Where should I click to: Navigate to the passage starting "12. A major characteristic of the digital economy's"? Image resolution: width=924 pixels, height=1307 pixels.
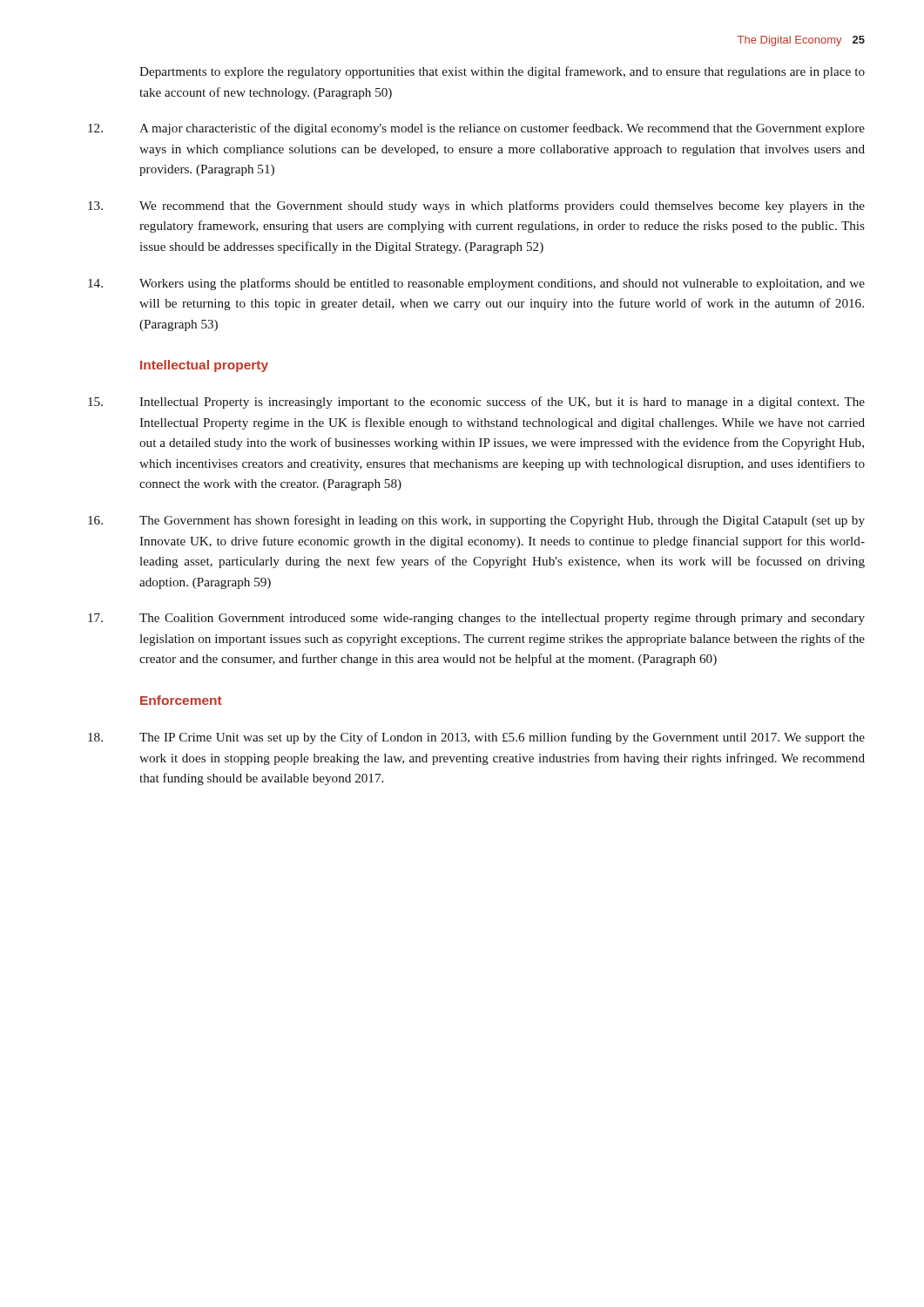(x=476, y=149)
